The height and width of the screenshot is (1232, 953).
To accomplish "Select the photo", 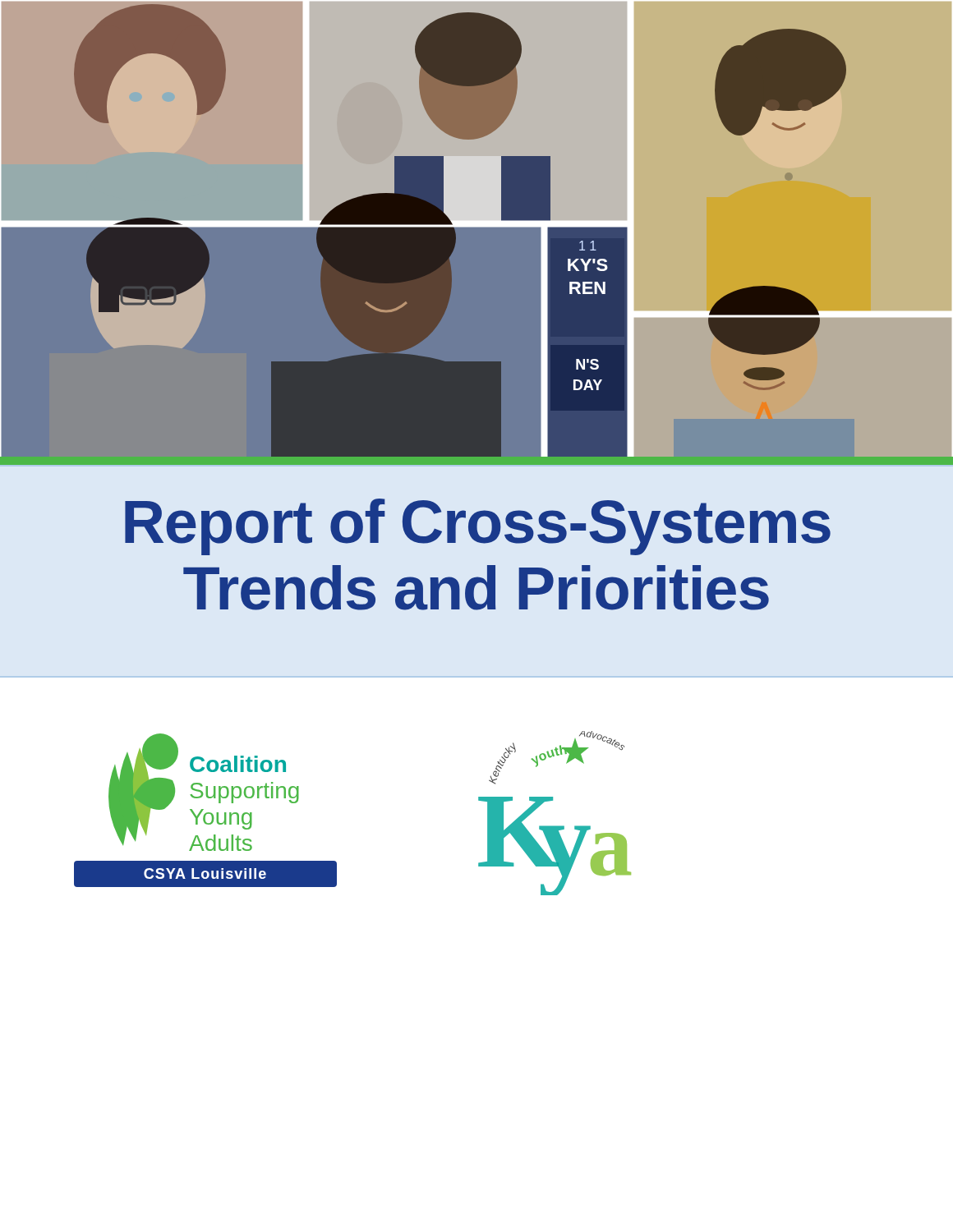I will 476,230.
